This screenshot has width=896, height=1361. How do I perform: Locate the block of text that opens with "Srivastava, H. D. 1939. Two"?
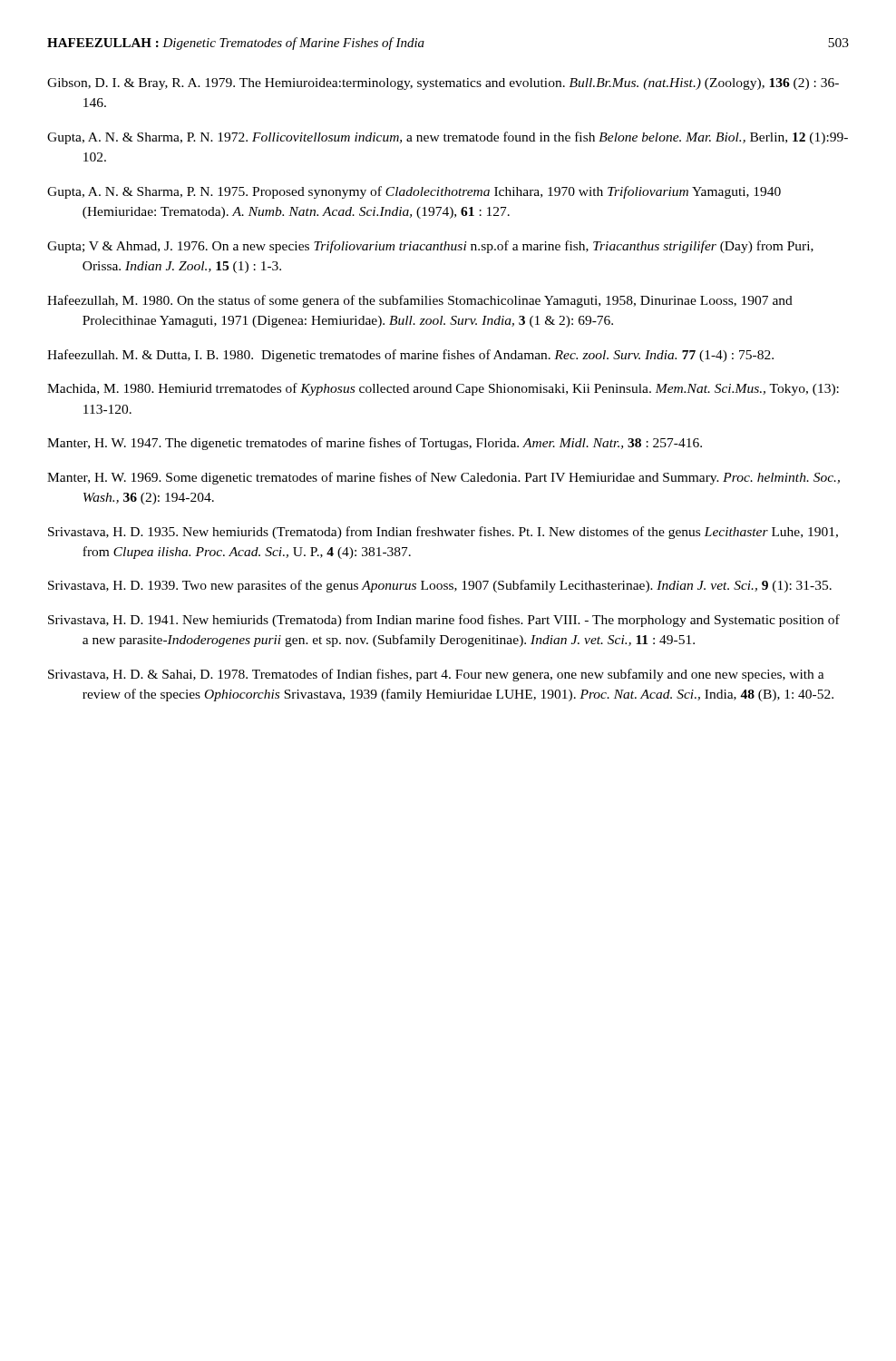coord(440,585)
